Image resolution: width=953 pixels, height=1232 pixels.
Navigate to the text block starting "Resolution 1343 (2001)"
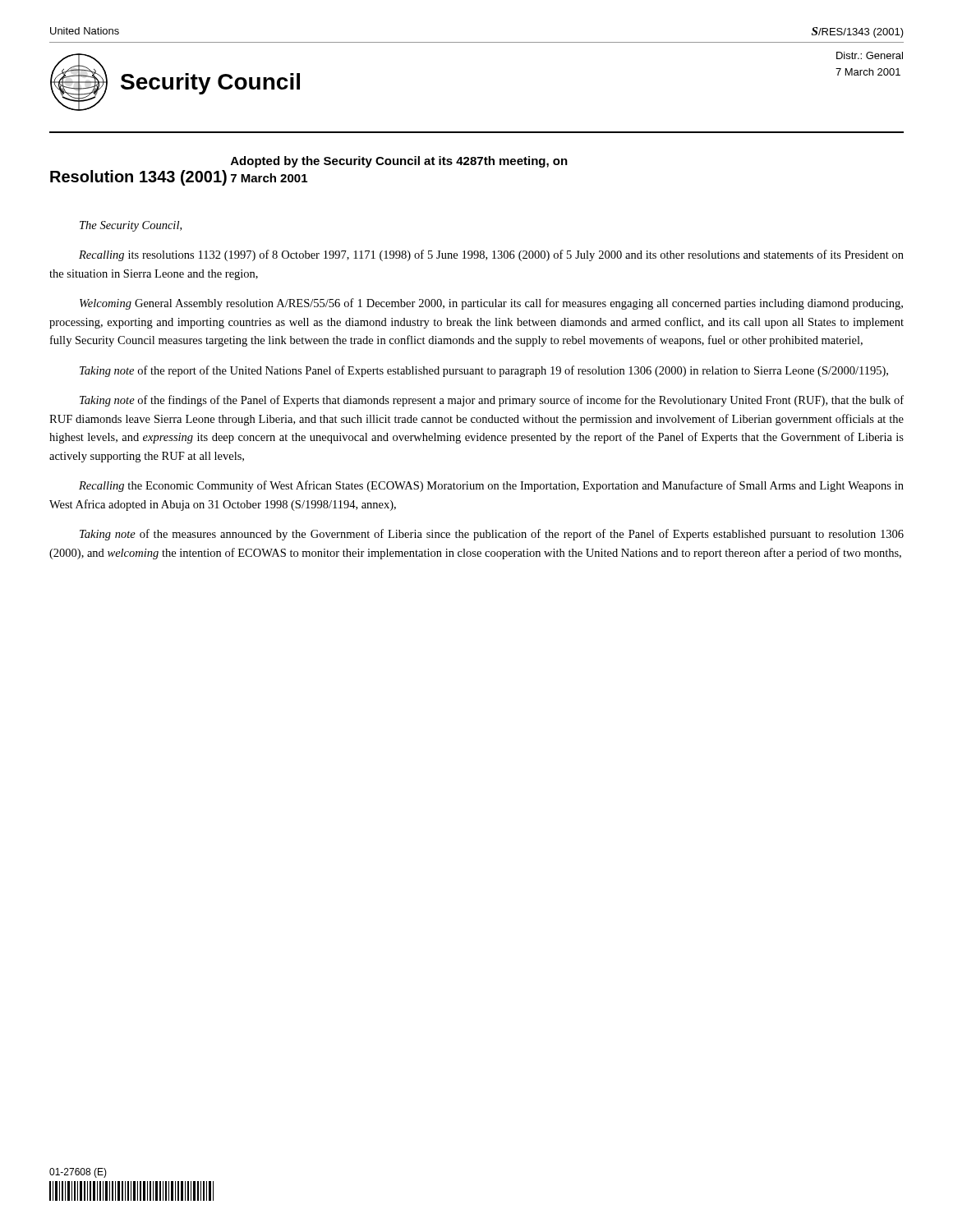tap(138, 177)
